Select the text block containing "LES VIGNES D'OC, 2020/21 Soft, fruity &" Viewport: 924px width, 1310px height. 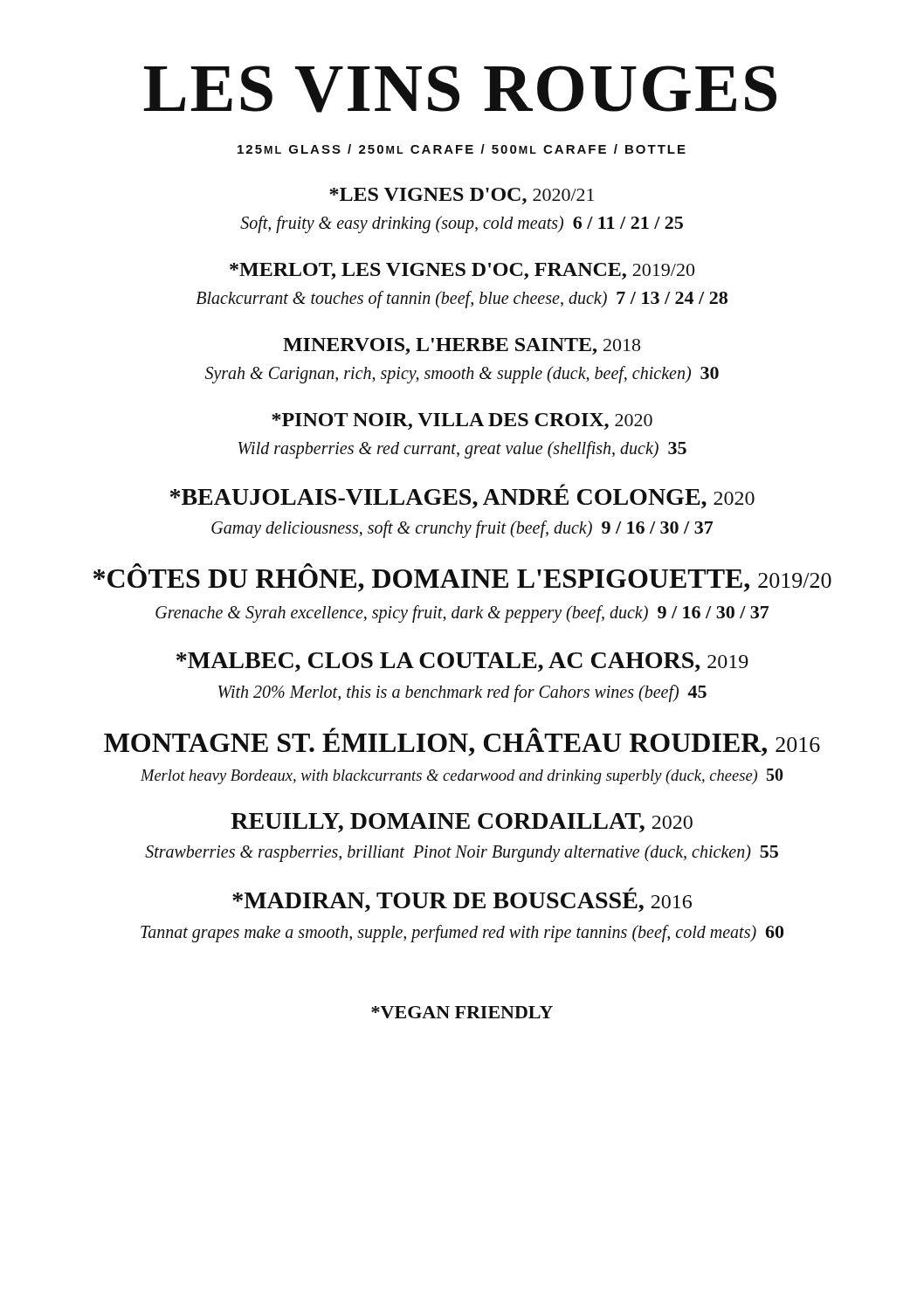click(x=462, y=209)
